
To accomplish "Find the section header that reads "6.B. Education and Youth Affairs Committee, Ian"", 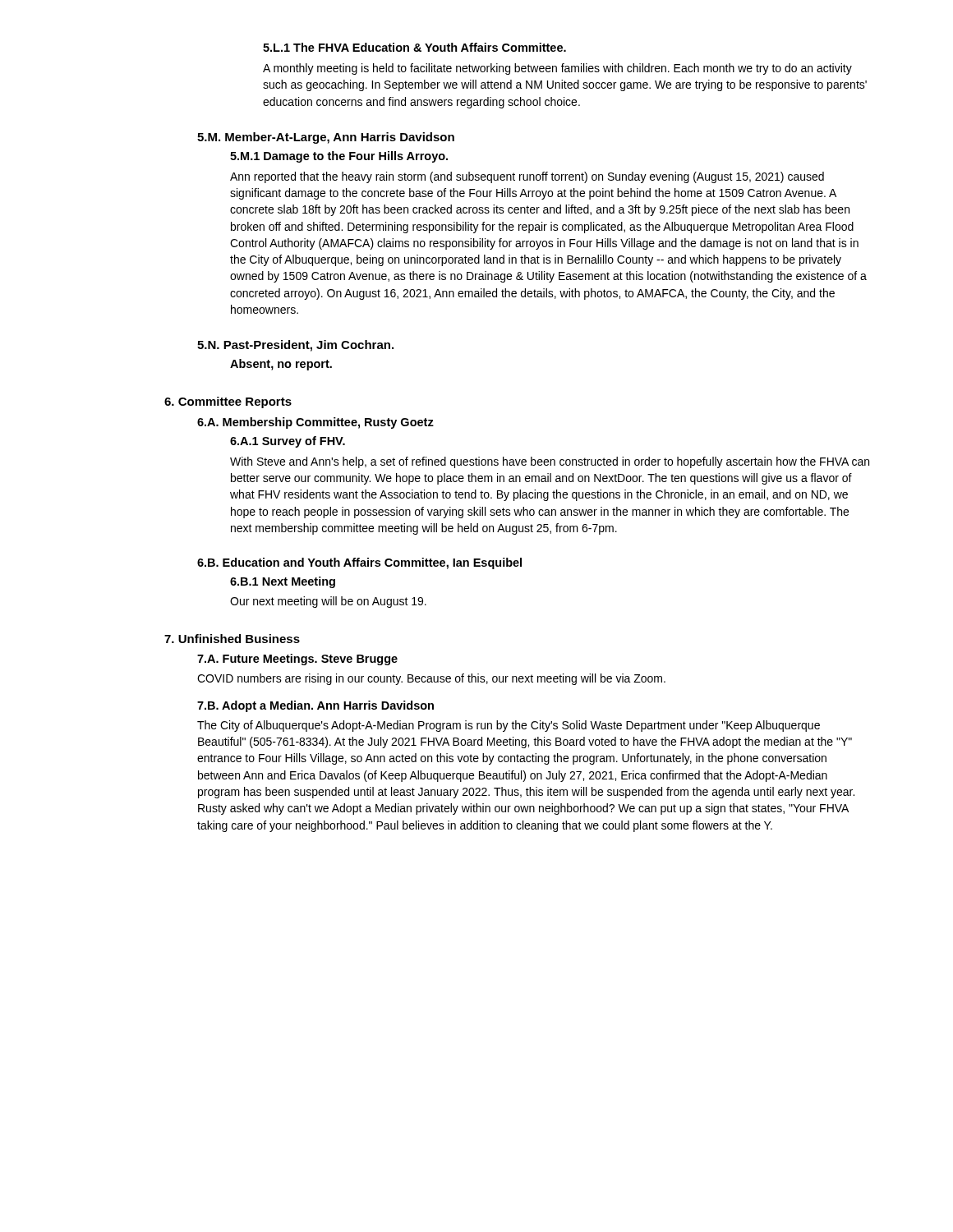I will pos(360,563).
